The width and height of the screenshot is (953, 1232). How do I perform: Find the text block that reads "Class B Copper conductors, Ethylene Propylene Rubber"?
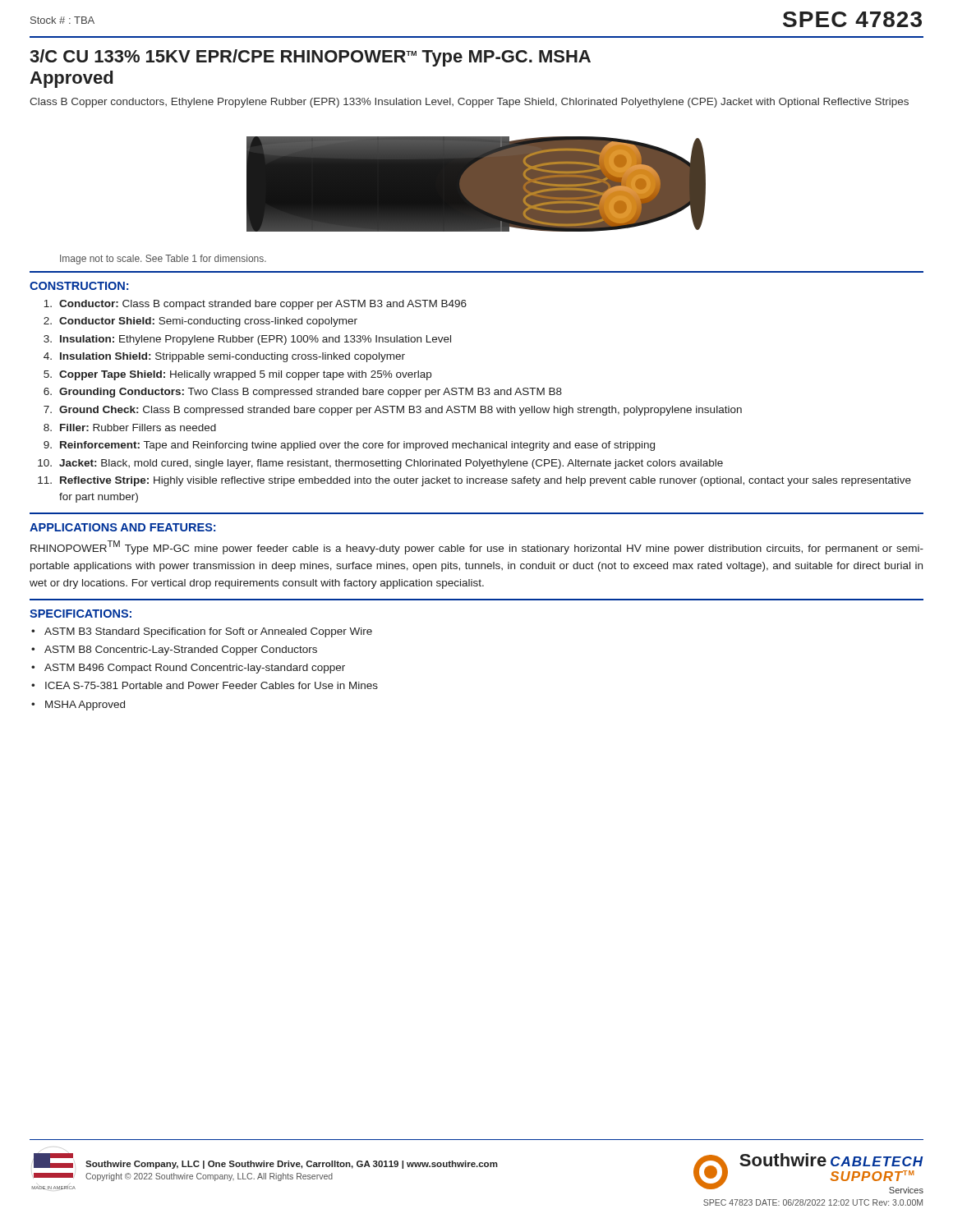[469, 101]
